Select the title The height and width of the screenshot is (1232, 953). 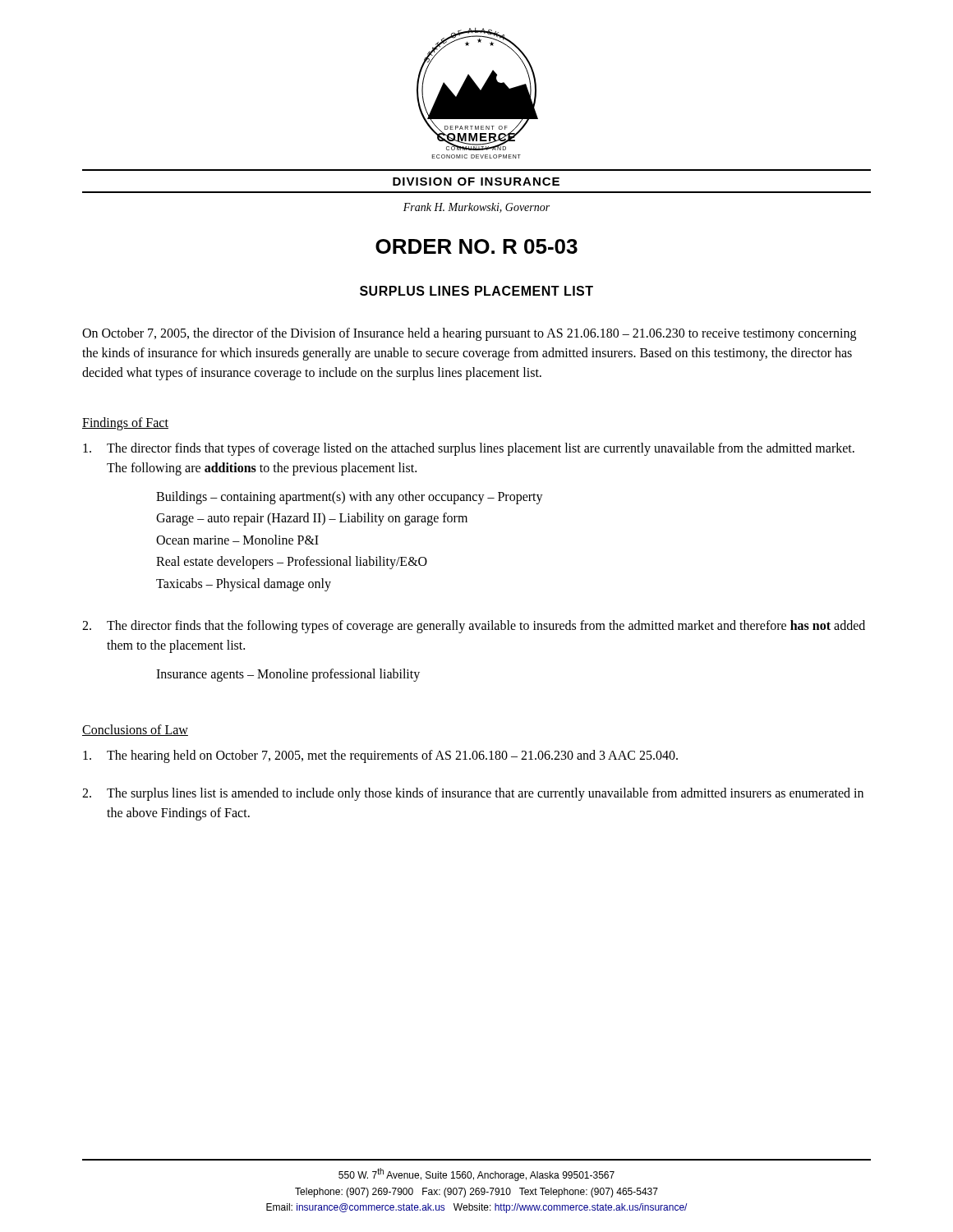[x=476, y=246]
